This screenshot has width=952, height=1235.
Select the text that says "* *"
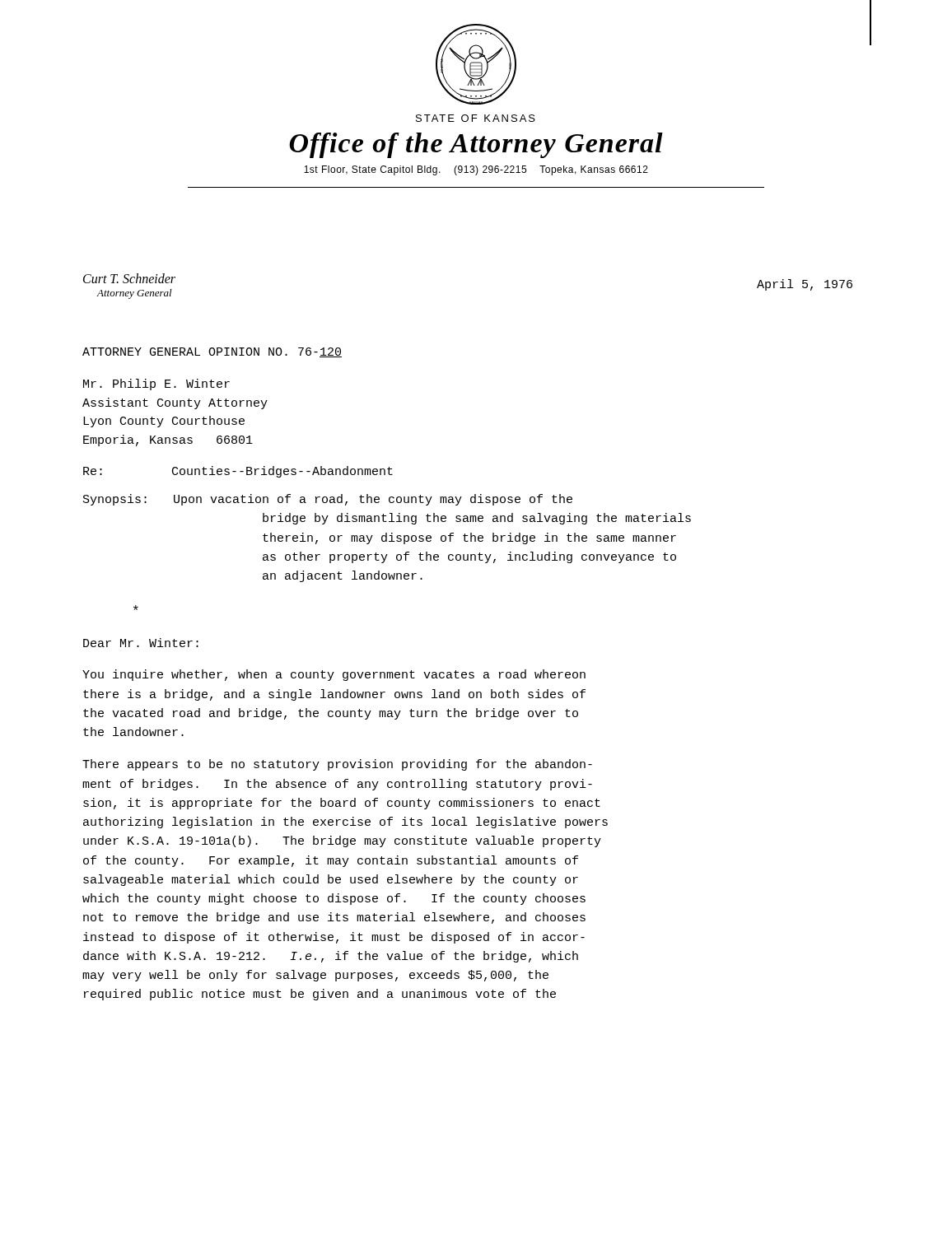136,608
